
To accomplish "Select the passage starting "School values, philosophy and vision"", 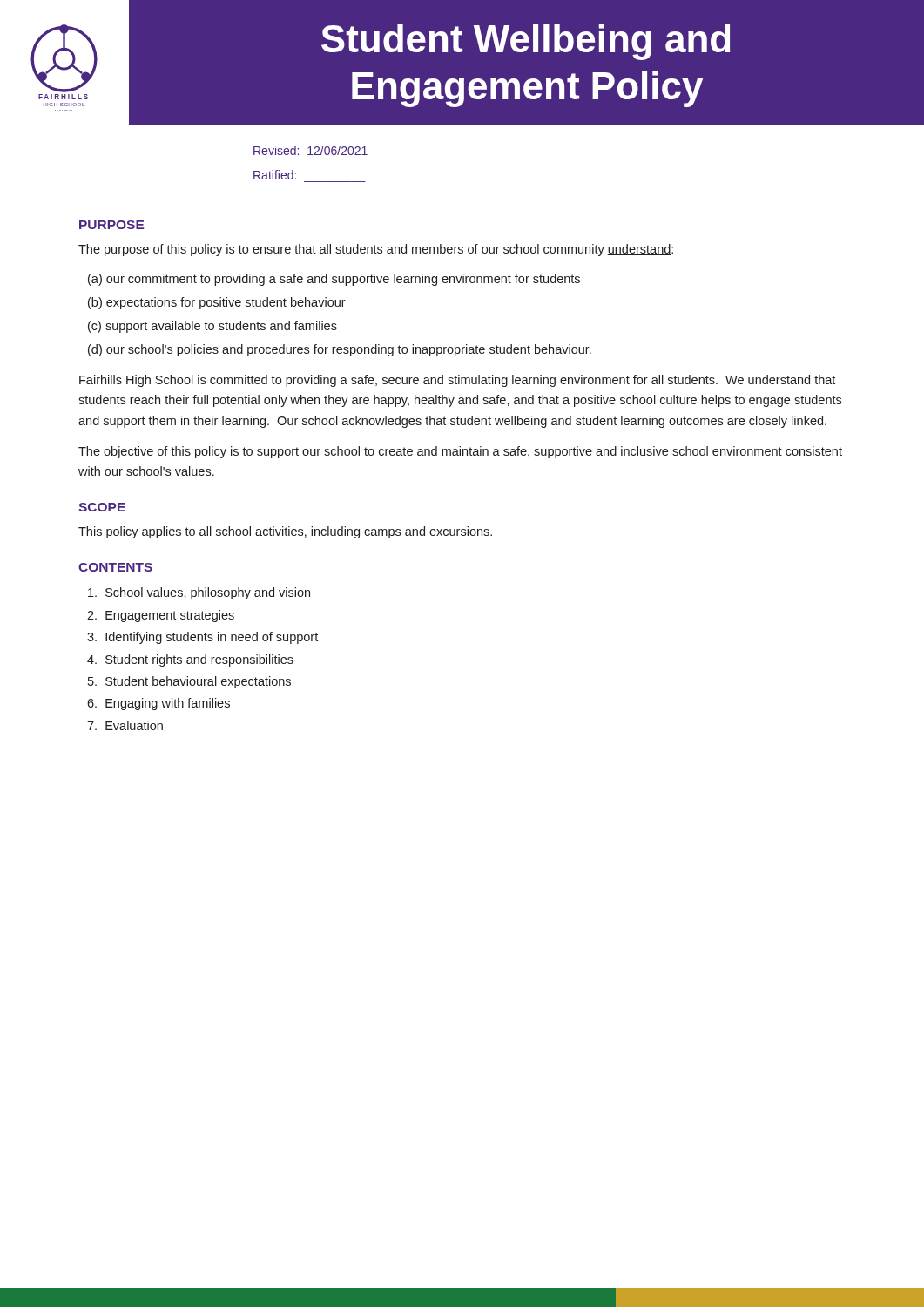I will tap(199, 593).
